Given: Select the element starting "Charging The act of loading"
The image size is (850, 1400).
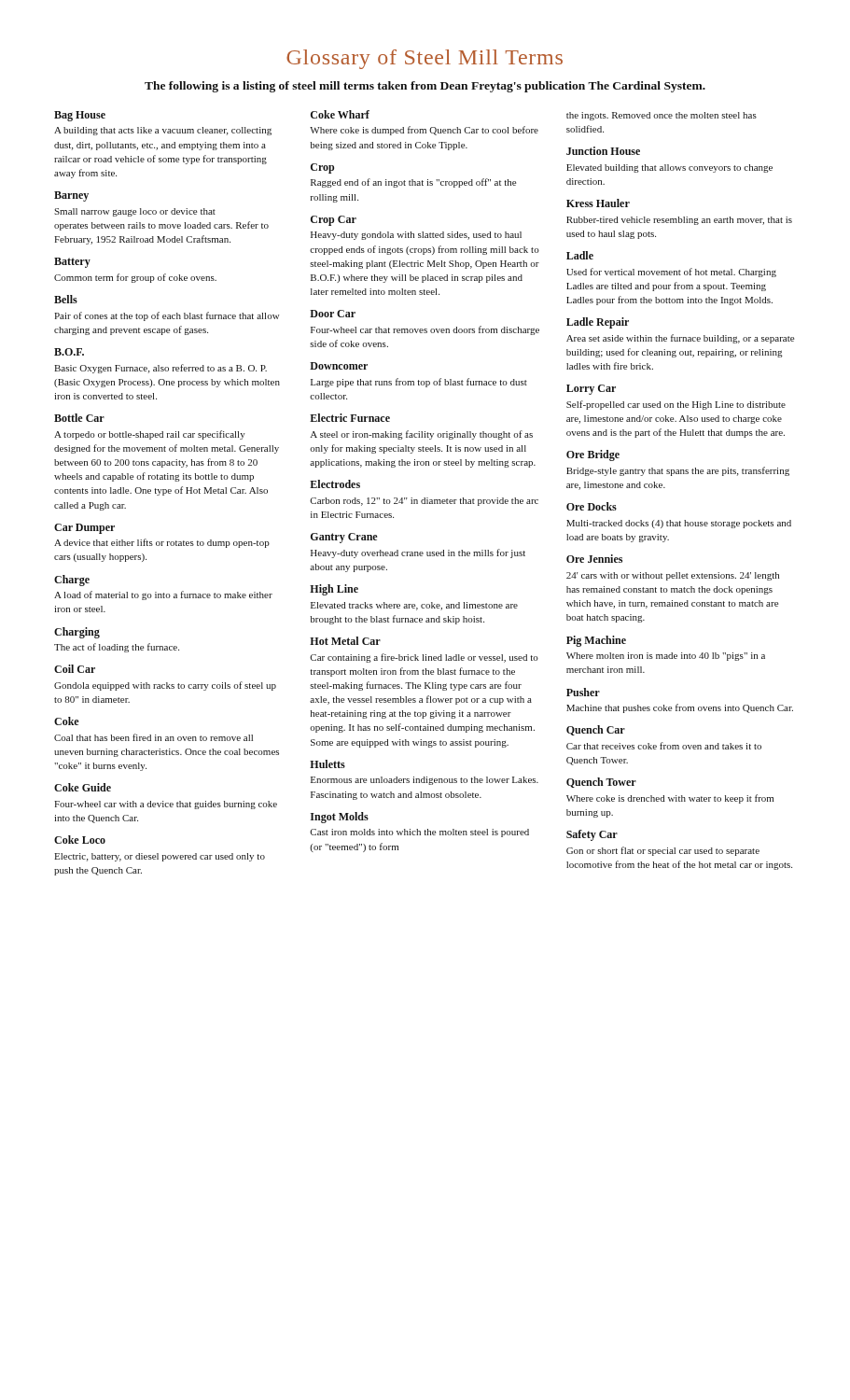Looking at the screenshot, I should [x=169, y=640].
